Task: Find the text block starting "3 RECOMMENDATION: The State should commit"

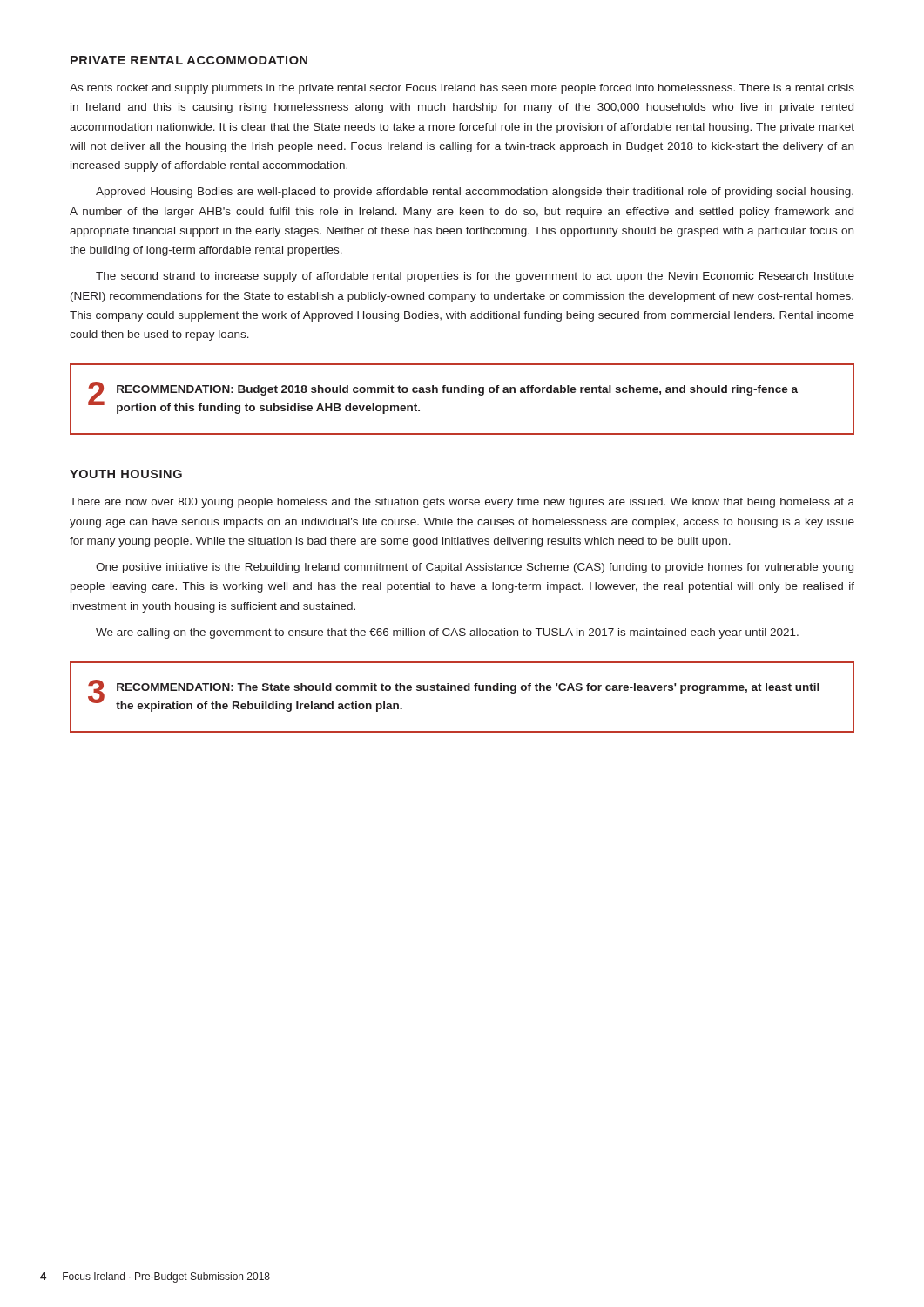Action: 460,694
